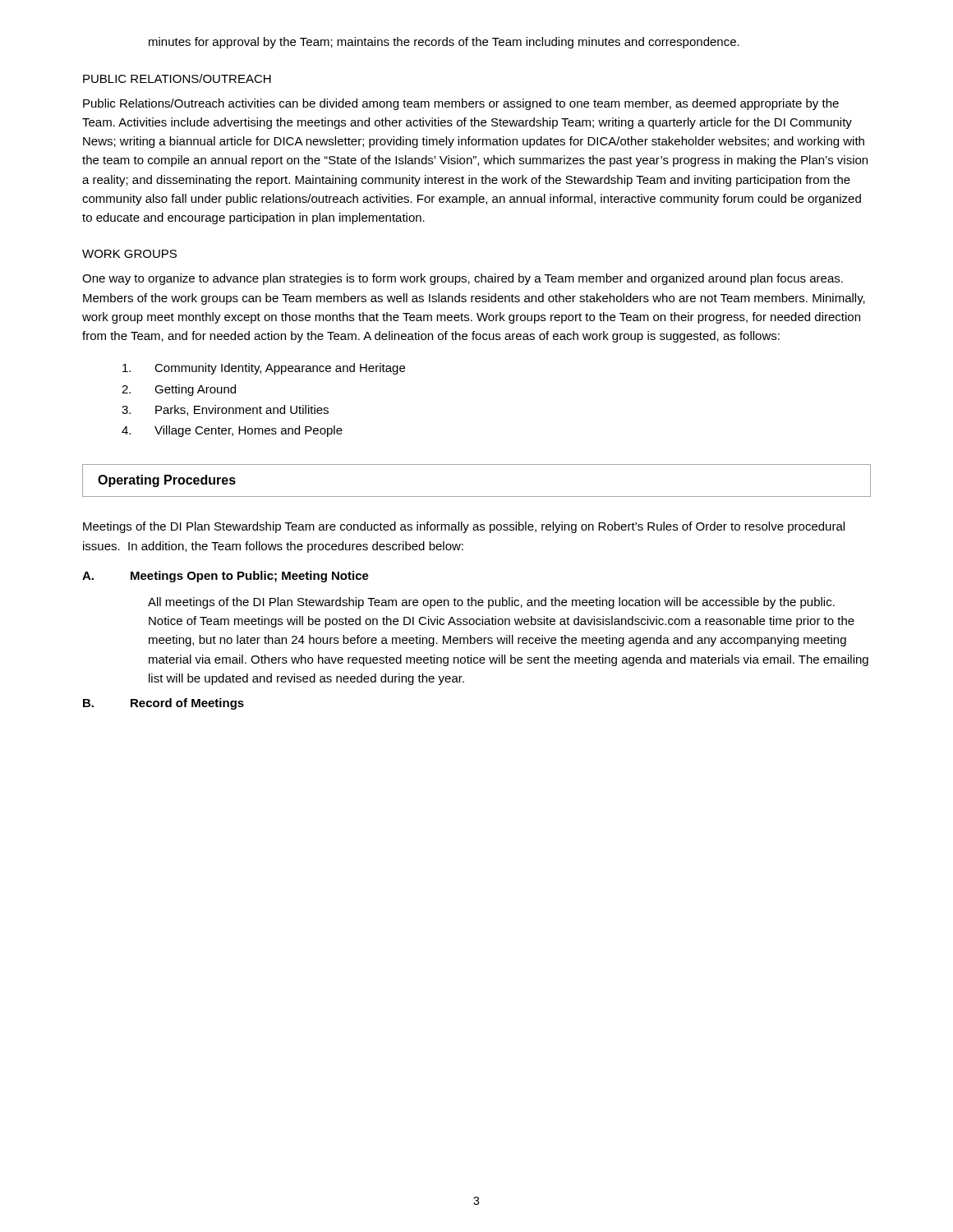Viewport: 953px width, 1232px height.
Task: Click the passage that begins "Public Relations/Outreach activities can be"
Action: tap(475, 160)
